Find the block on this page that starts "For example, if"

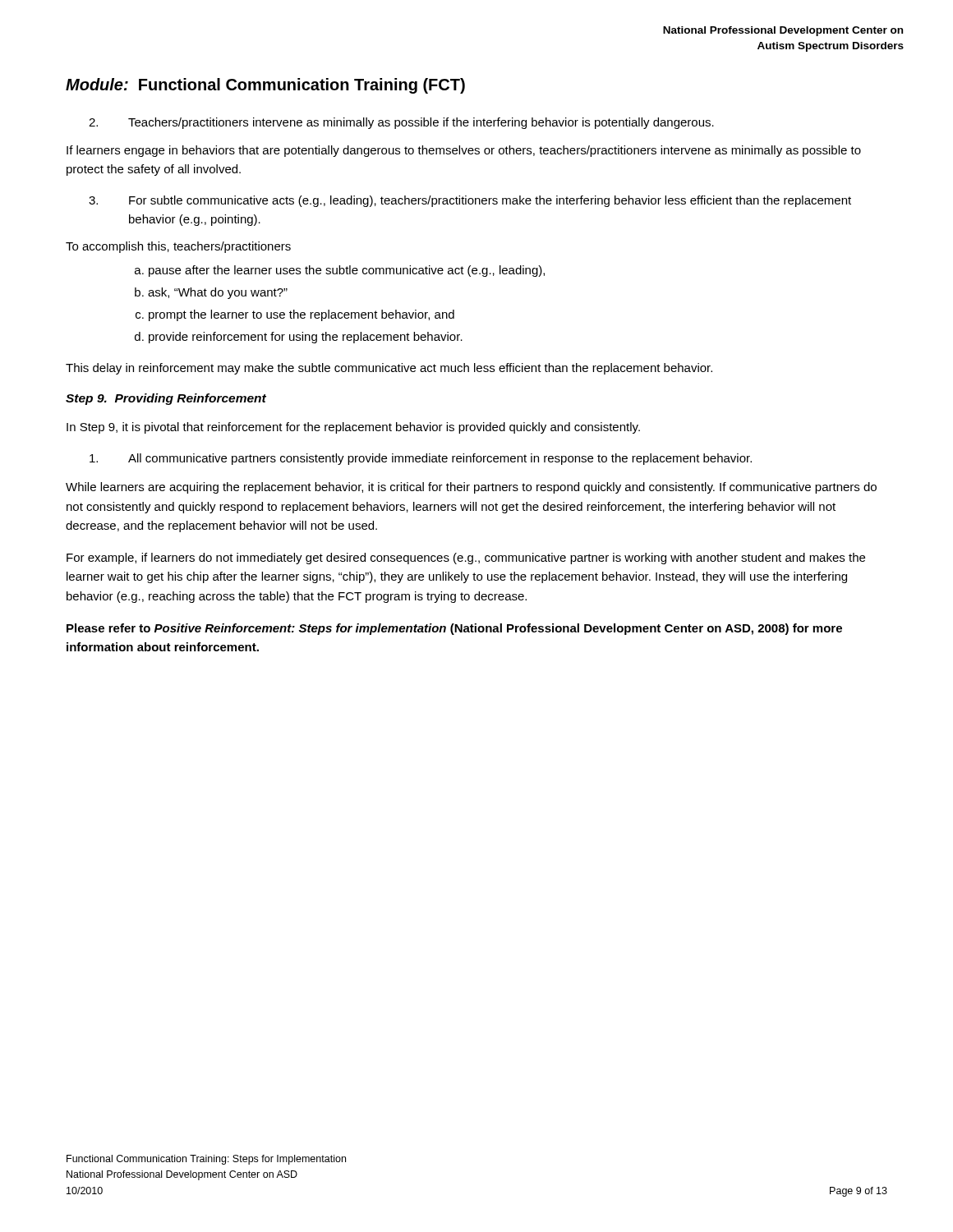(x=466, y=576)
